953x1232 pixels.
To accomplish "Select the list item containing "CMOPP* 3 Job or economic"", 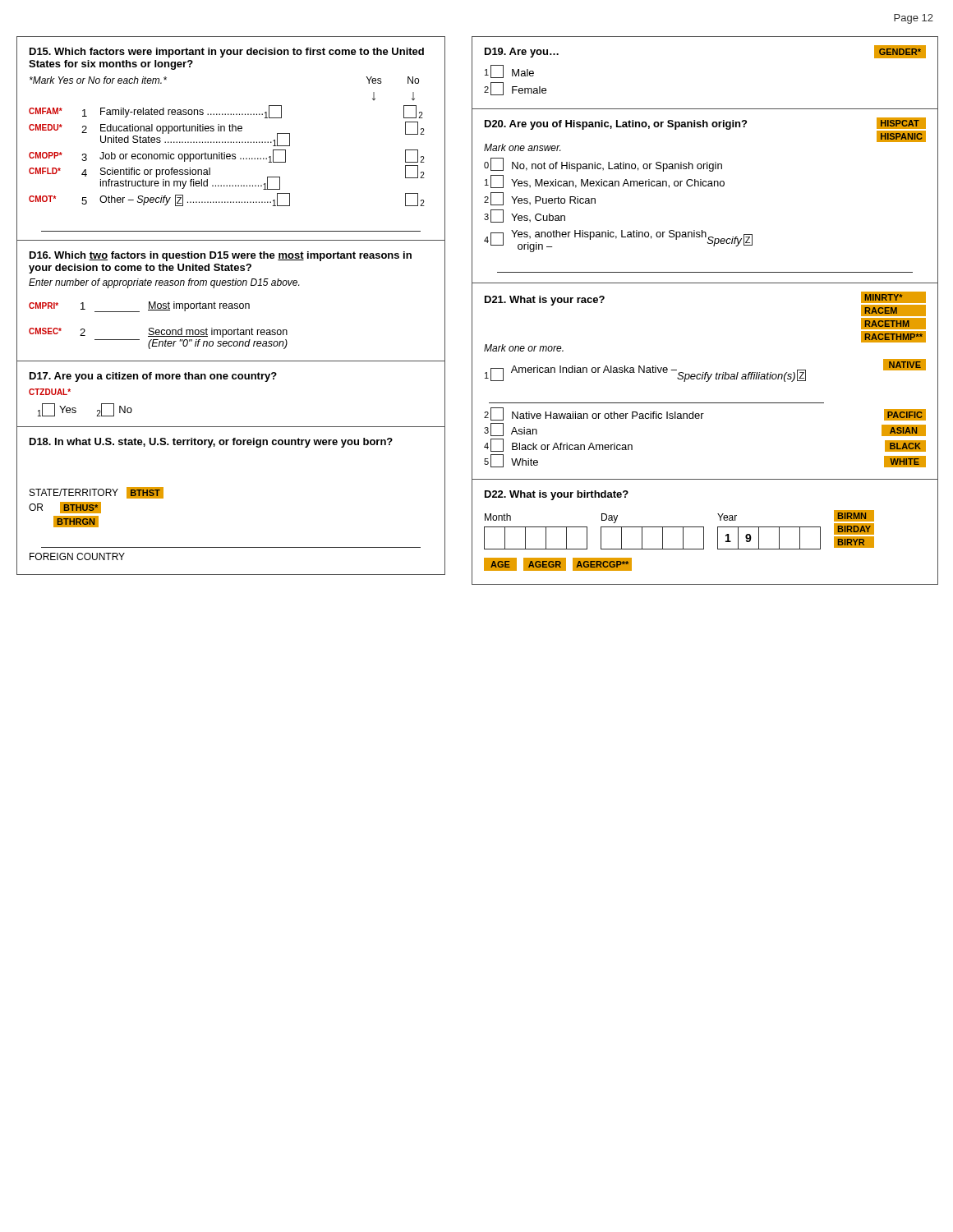I will click(231, 157).
